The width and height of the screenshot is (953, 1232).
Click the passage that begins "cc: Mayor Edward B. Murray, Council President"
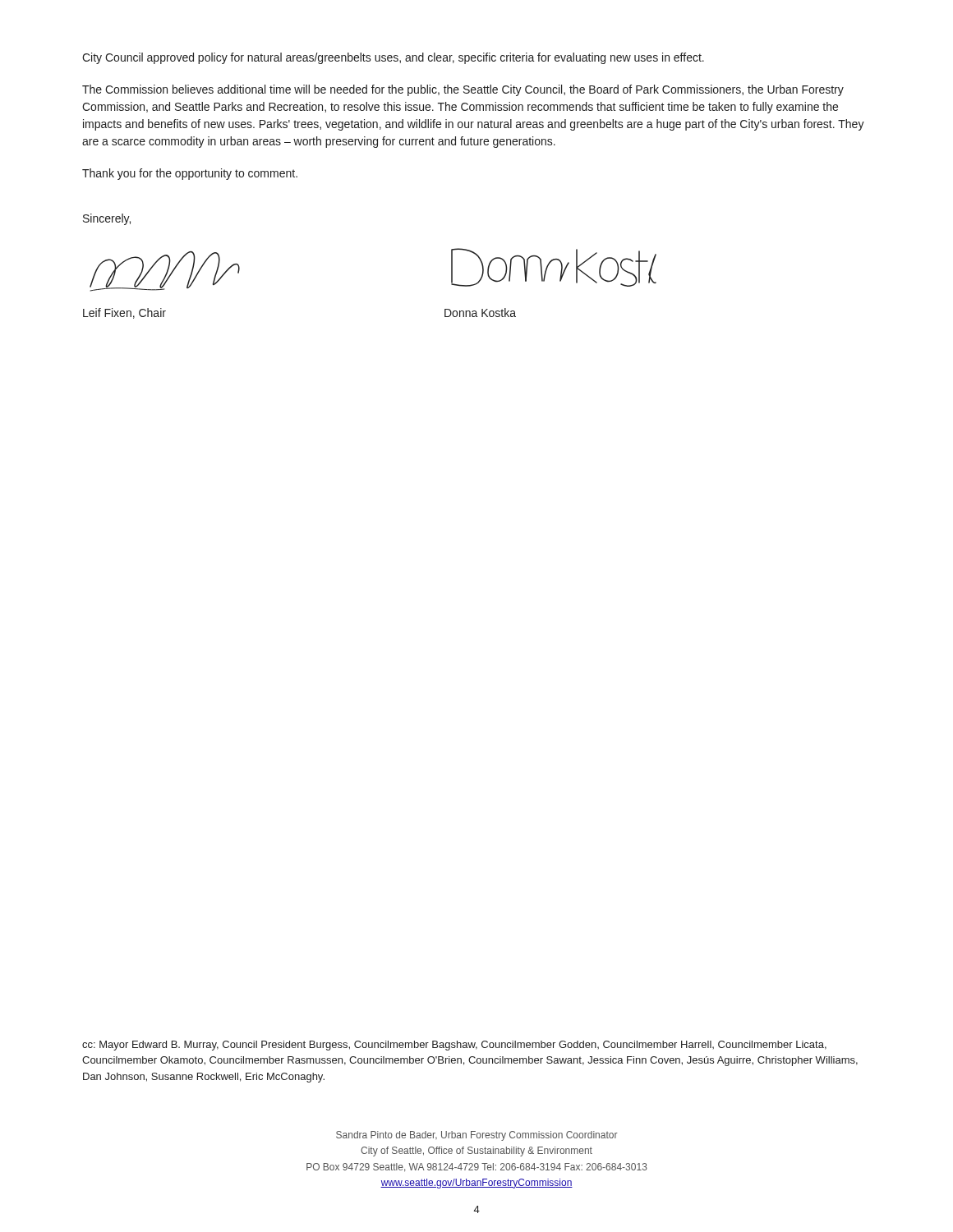[470, 1060]
